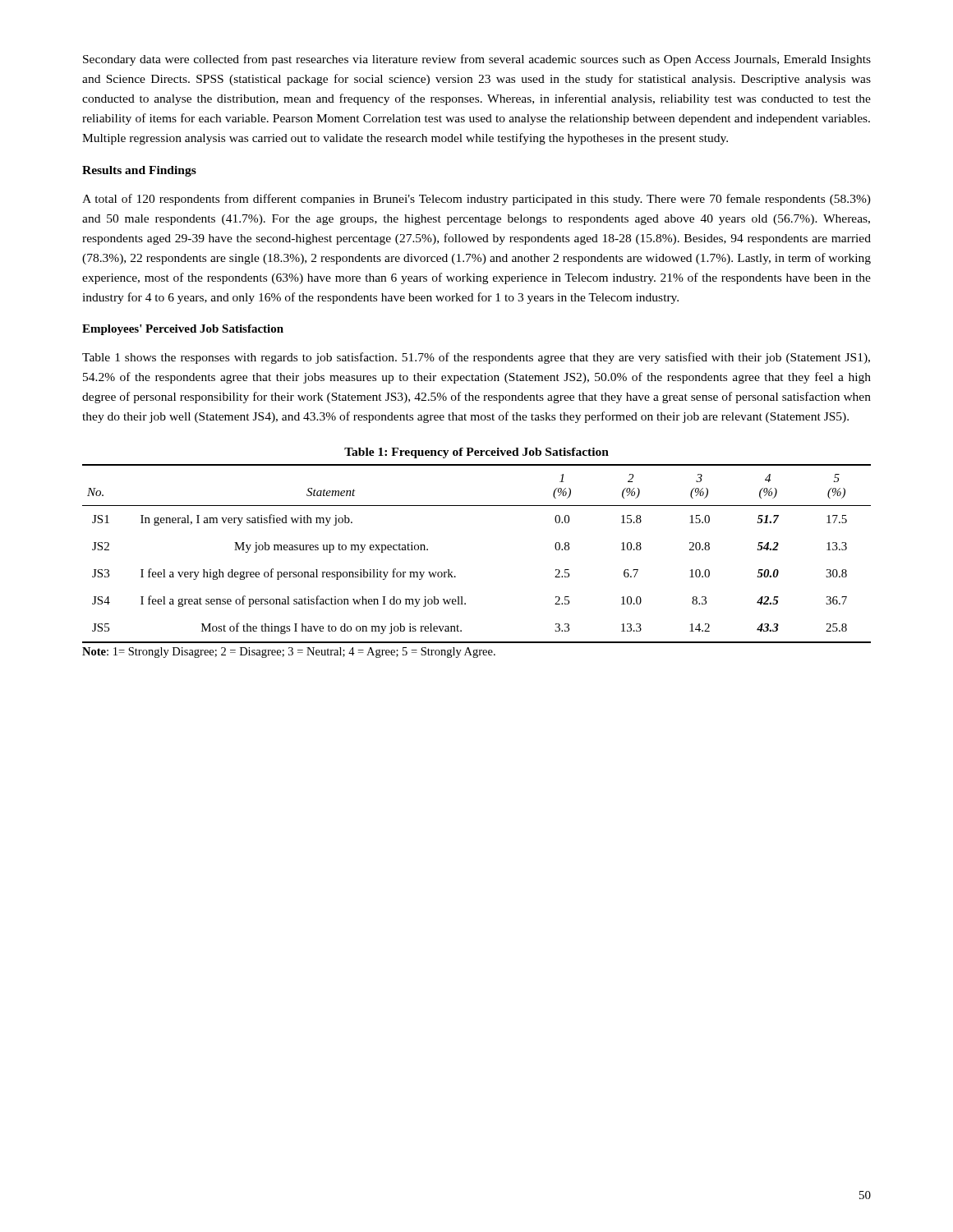Screen dimensions: 1232x953
Task: Select the text block that reads "Table 1 shows the responses"
Action: click(476, 387)
